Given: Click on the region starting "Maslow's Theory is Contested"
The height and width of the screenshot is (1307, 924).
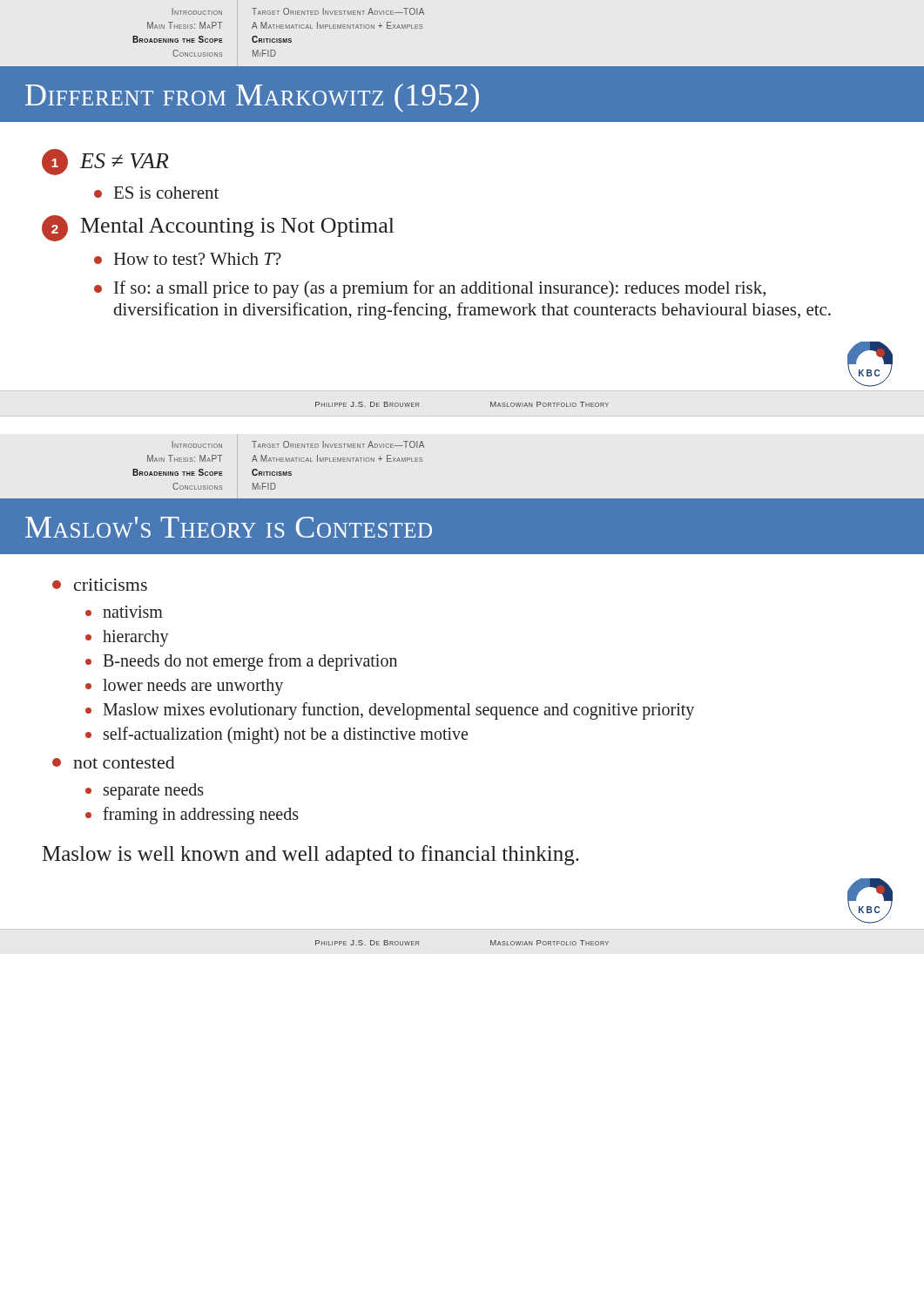Looking at the screenshot, I should click(229, 527).
